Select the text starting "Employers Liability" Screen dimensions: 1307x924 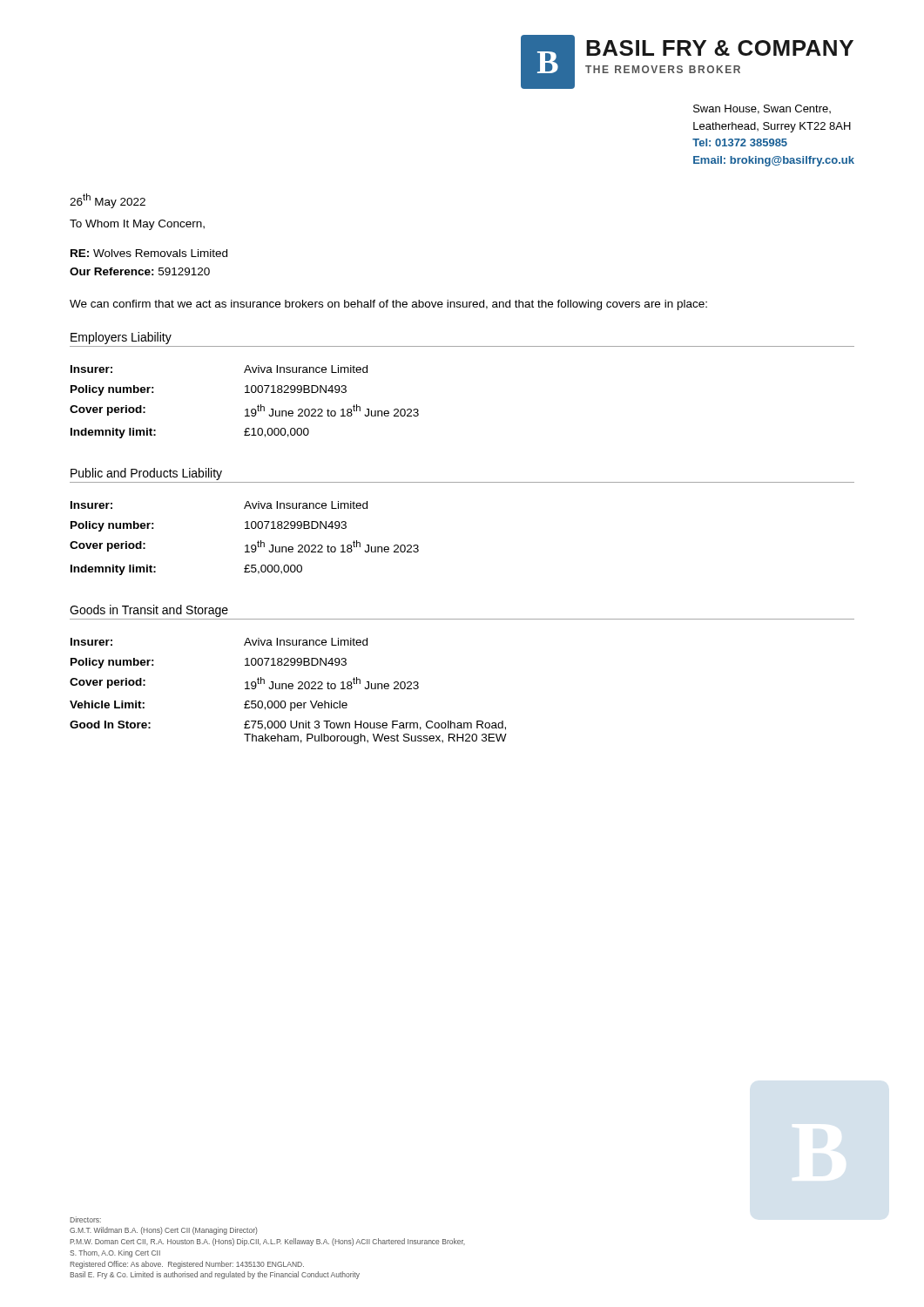[x=120, y=337]
